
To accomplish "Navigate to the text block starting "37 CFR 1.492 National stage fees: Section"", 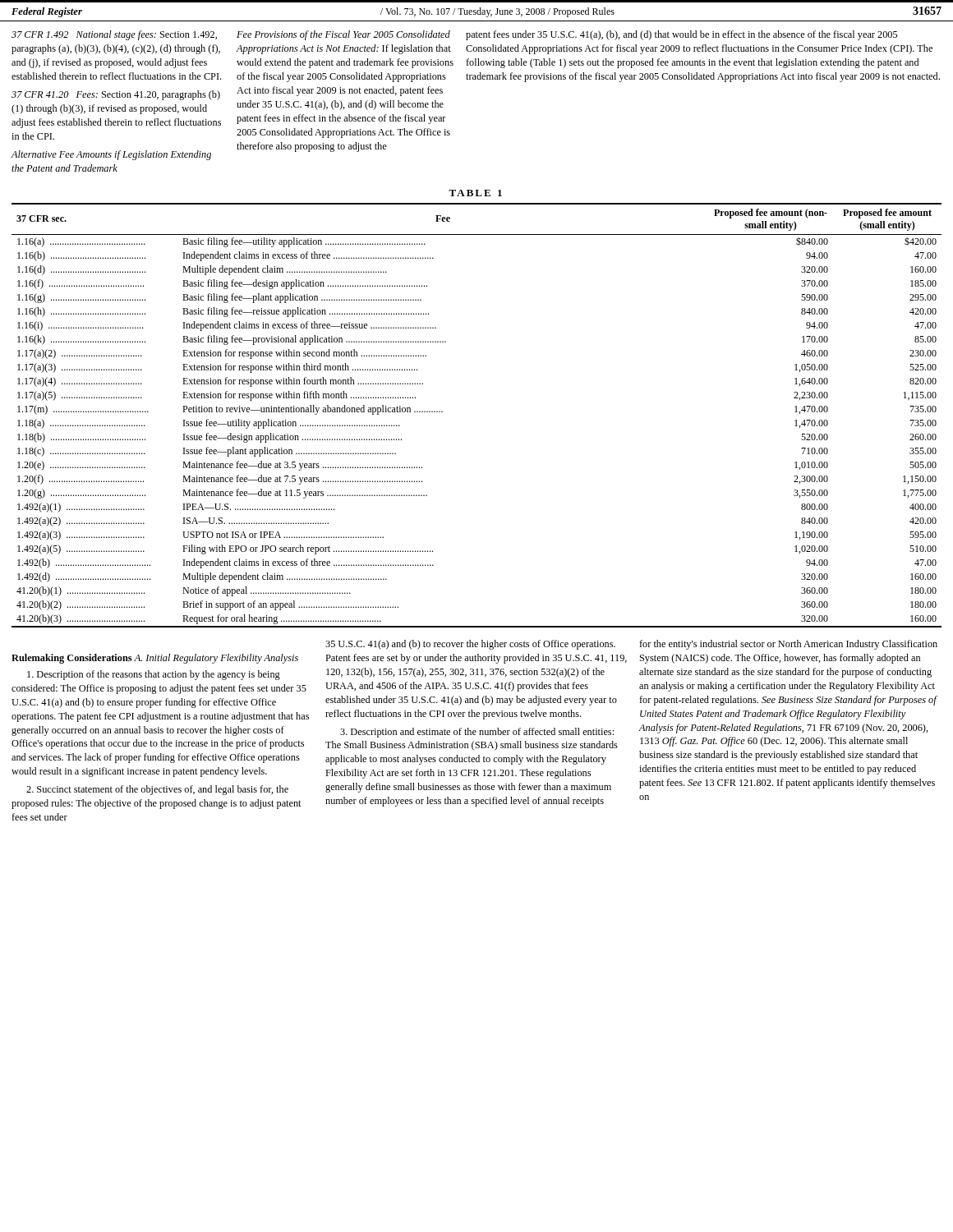I will pos(118,102).
